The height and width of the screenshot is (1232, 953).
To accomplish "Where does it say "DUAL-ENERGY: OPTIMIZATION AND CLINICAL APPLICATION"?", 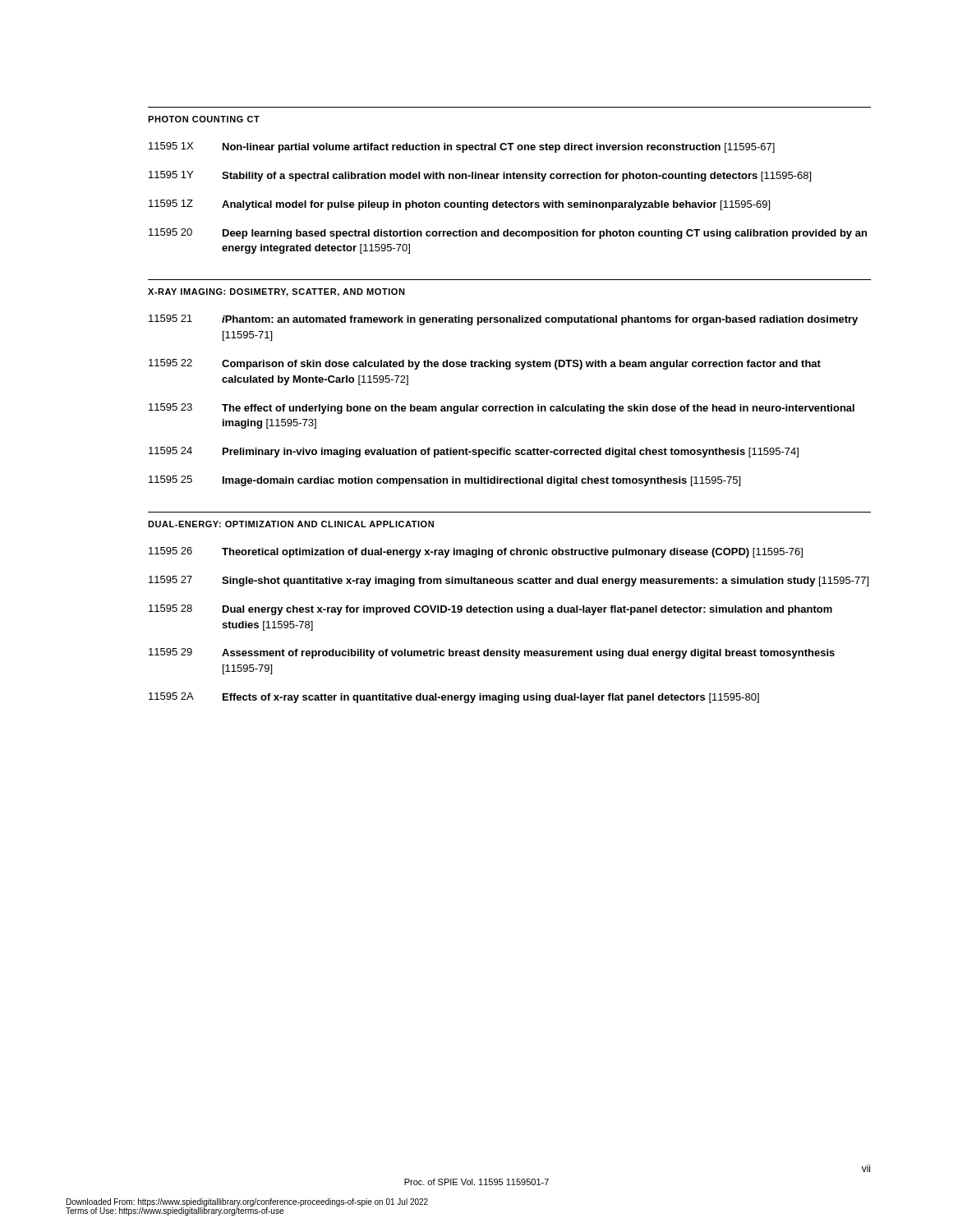I will point(291,524).
